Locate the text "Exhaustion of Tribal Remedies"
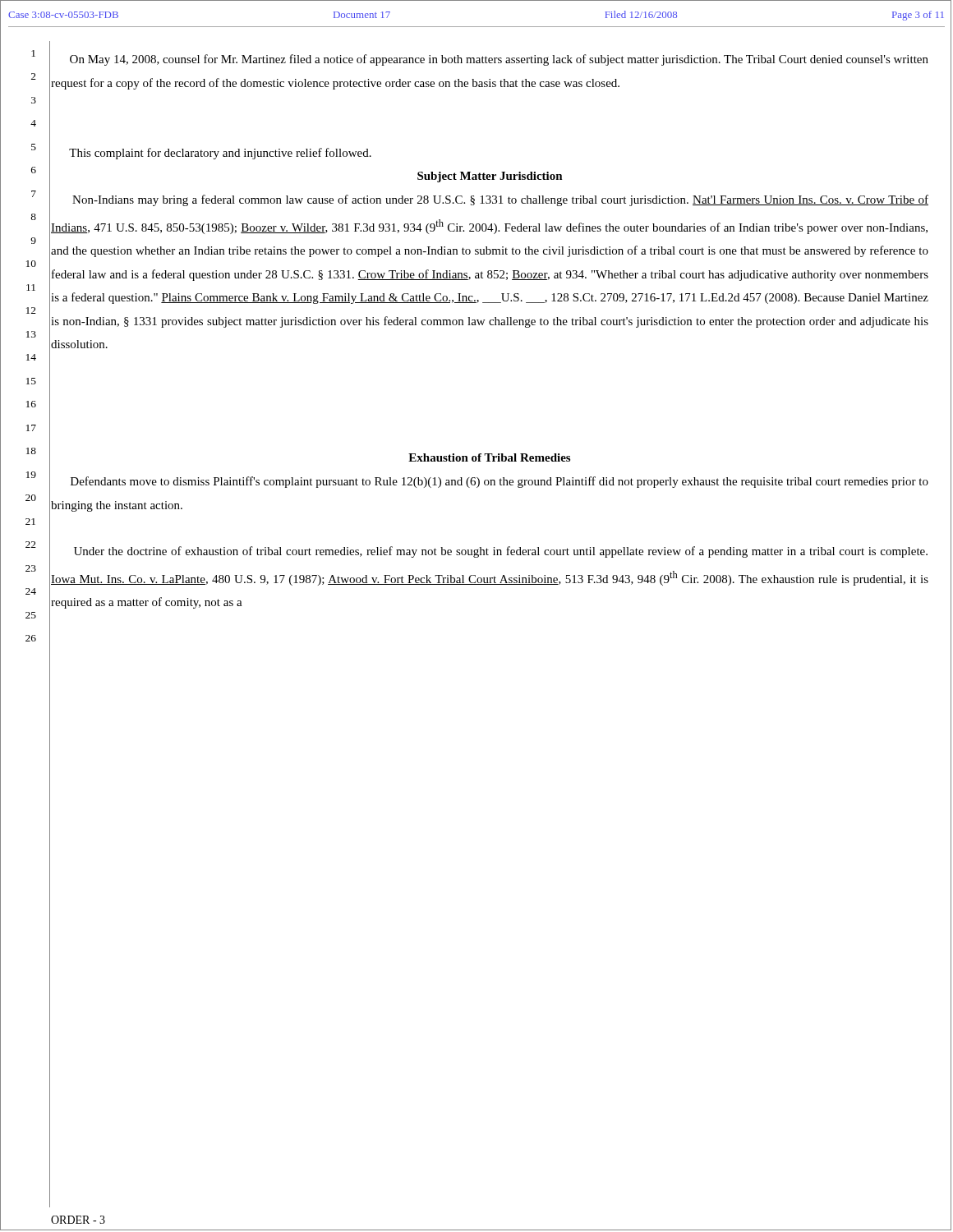 (x=490, y=458)
